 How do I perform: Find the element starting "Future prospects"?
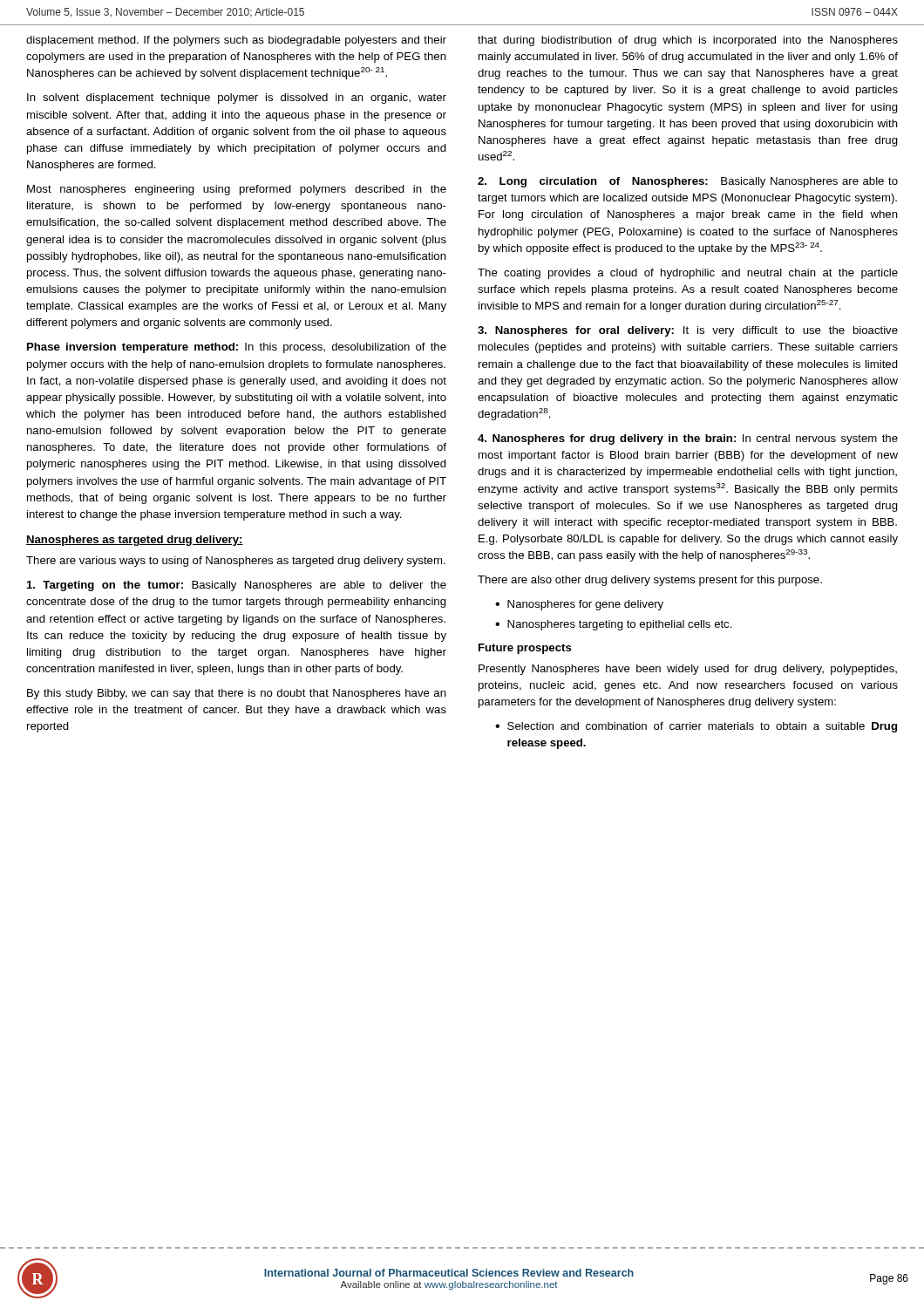coord(525,649)
